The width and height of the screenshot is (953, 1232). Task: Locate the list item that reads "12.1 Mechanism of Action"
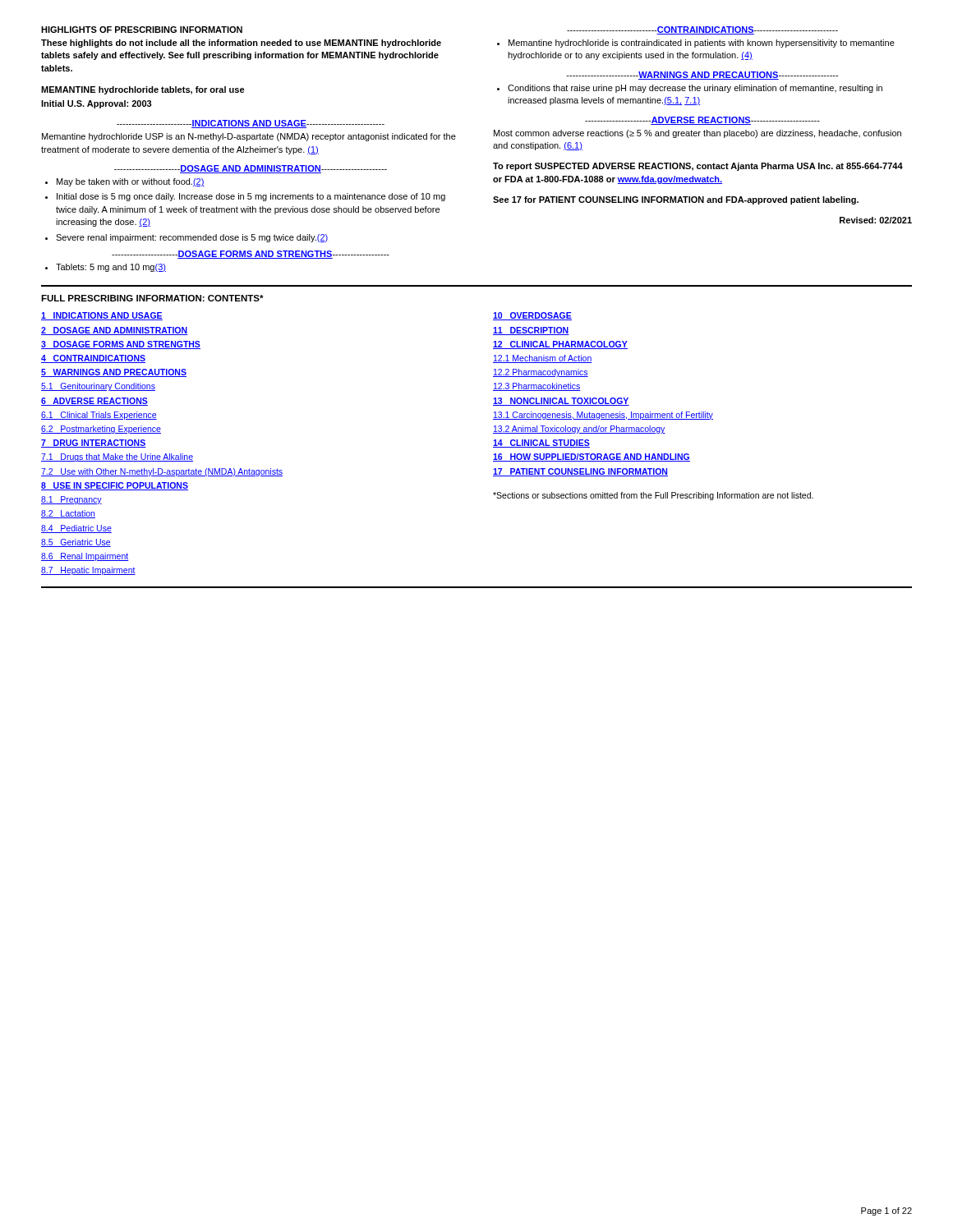click(x=542, y=358)
